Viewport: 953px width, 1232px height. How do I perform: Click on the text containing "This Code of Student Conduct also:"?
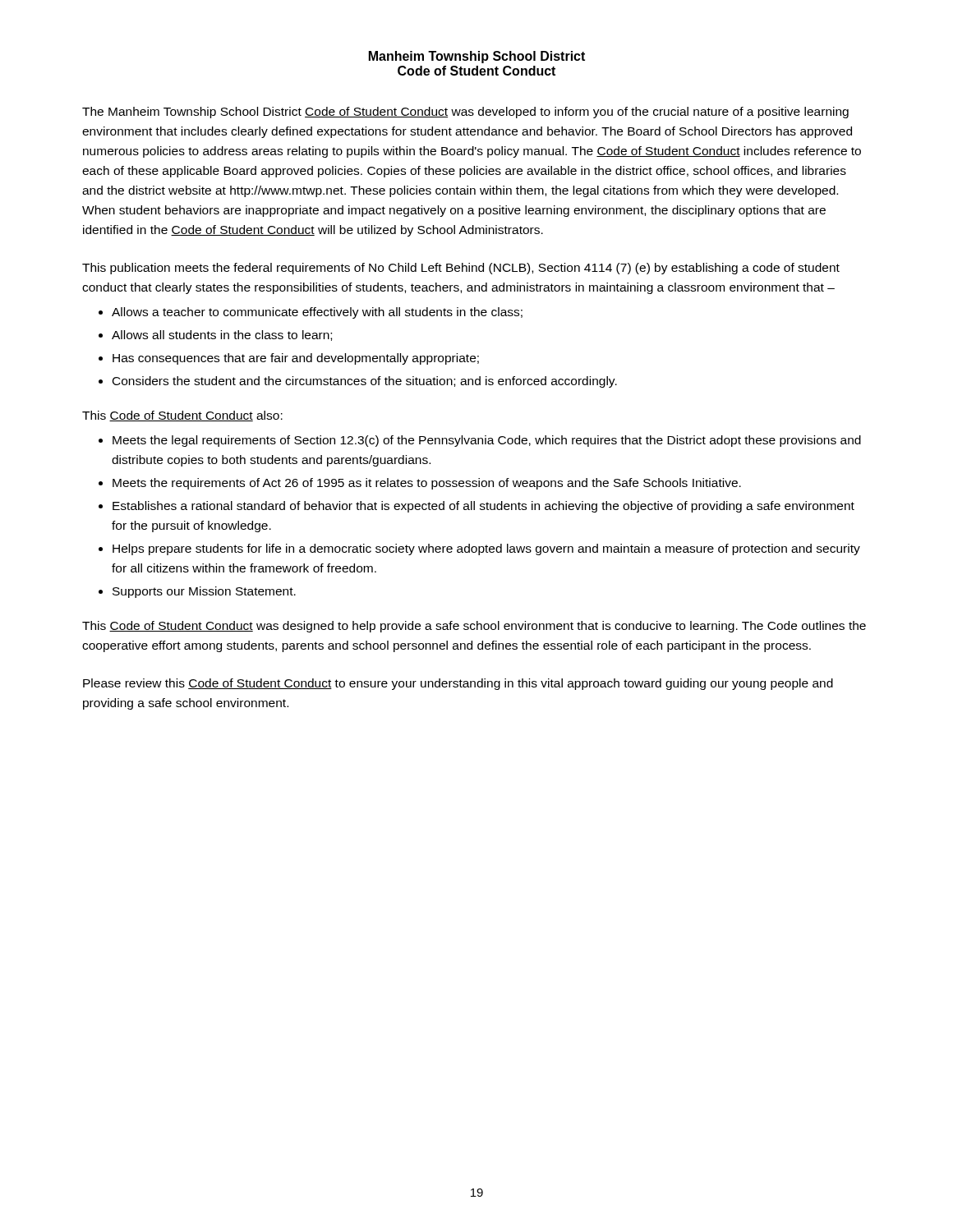[183, 415]
